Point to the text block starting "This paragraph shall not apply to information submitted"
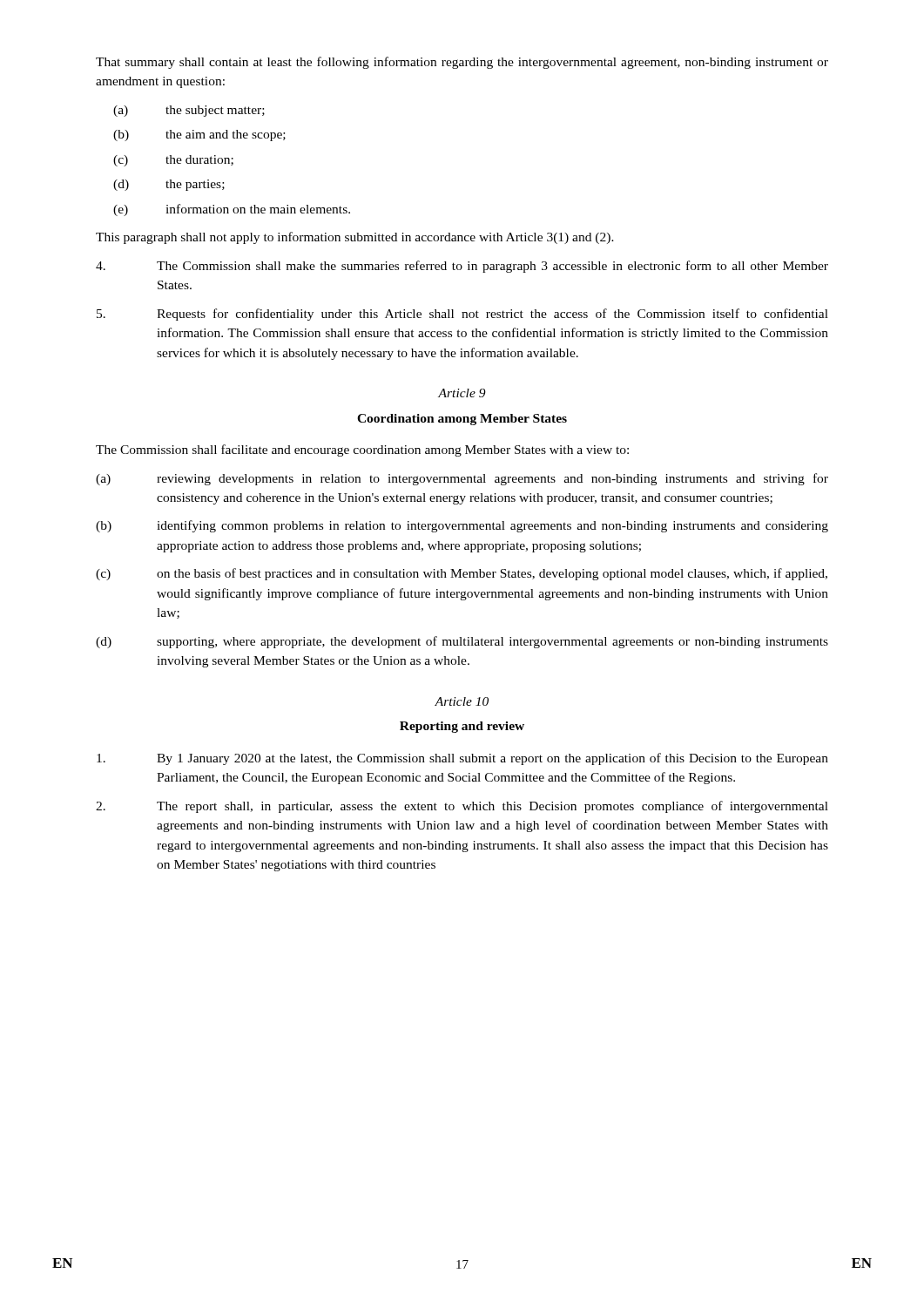Screen dimensions: 1307x924 tap(462, 237)
